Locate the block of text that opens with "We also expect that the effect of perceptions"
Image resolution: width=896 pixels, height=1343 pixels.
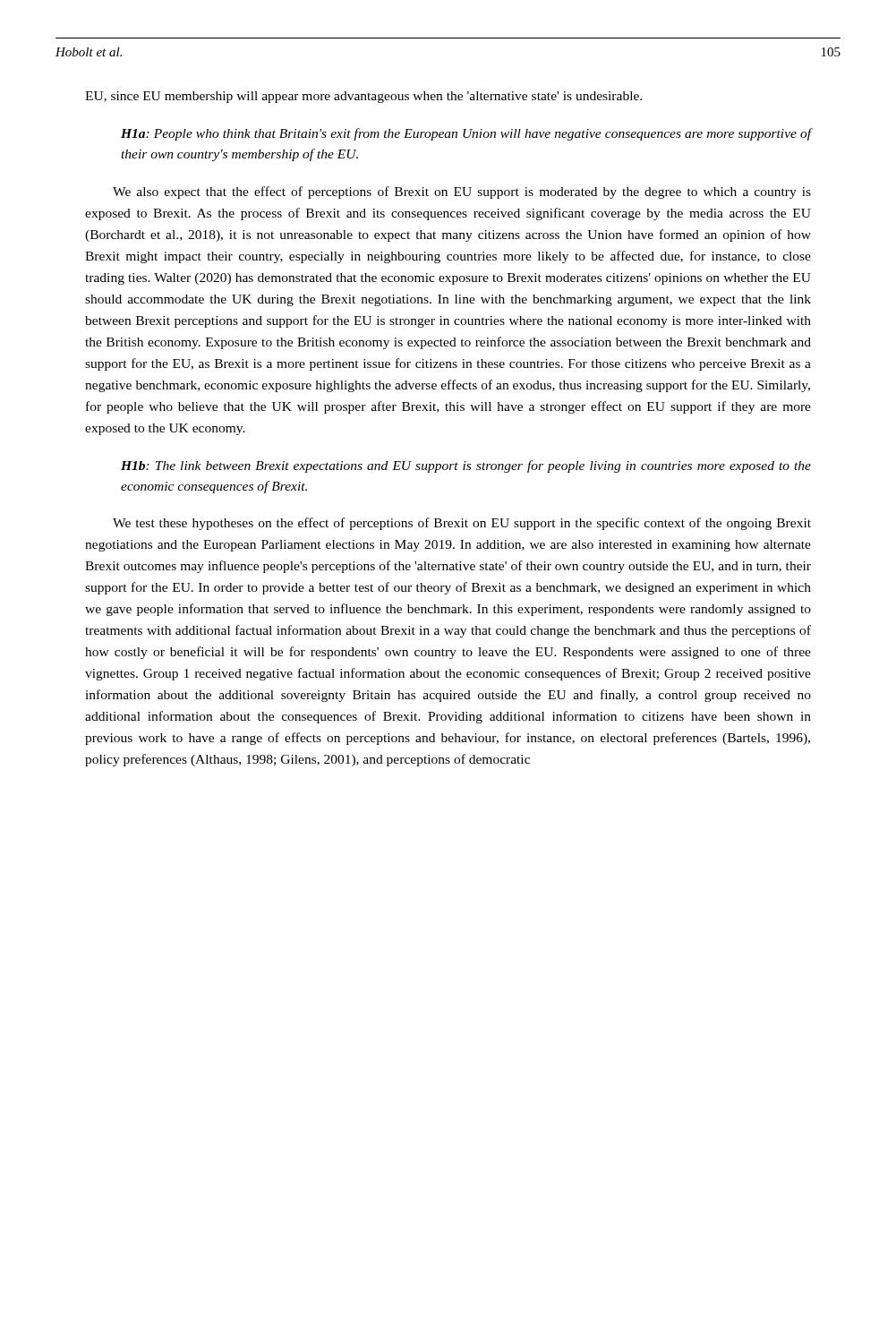(448, 309)
